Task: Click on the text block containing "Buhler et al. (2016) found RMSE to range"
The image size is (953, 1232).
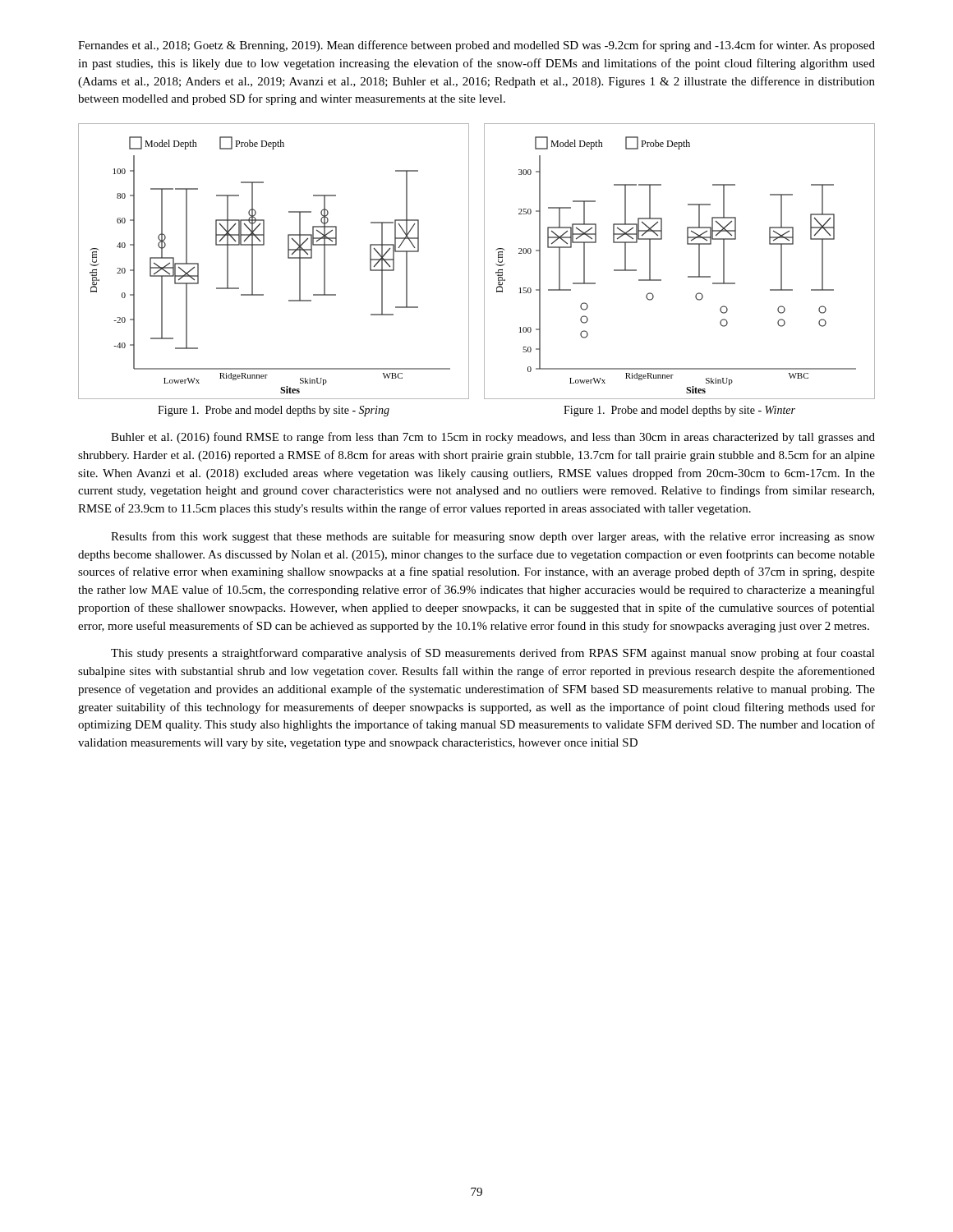Action: (476, 473)
